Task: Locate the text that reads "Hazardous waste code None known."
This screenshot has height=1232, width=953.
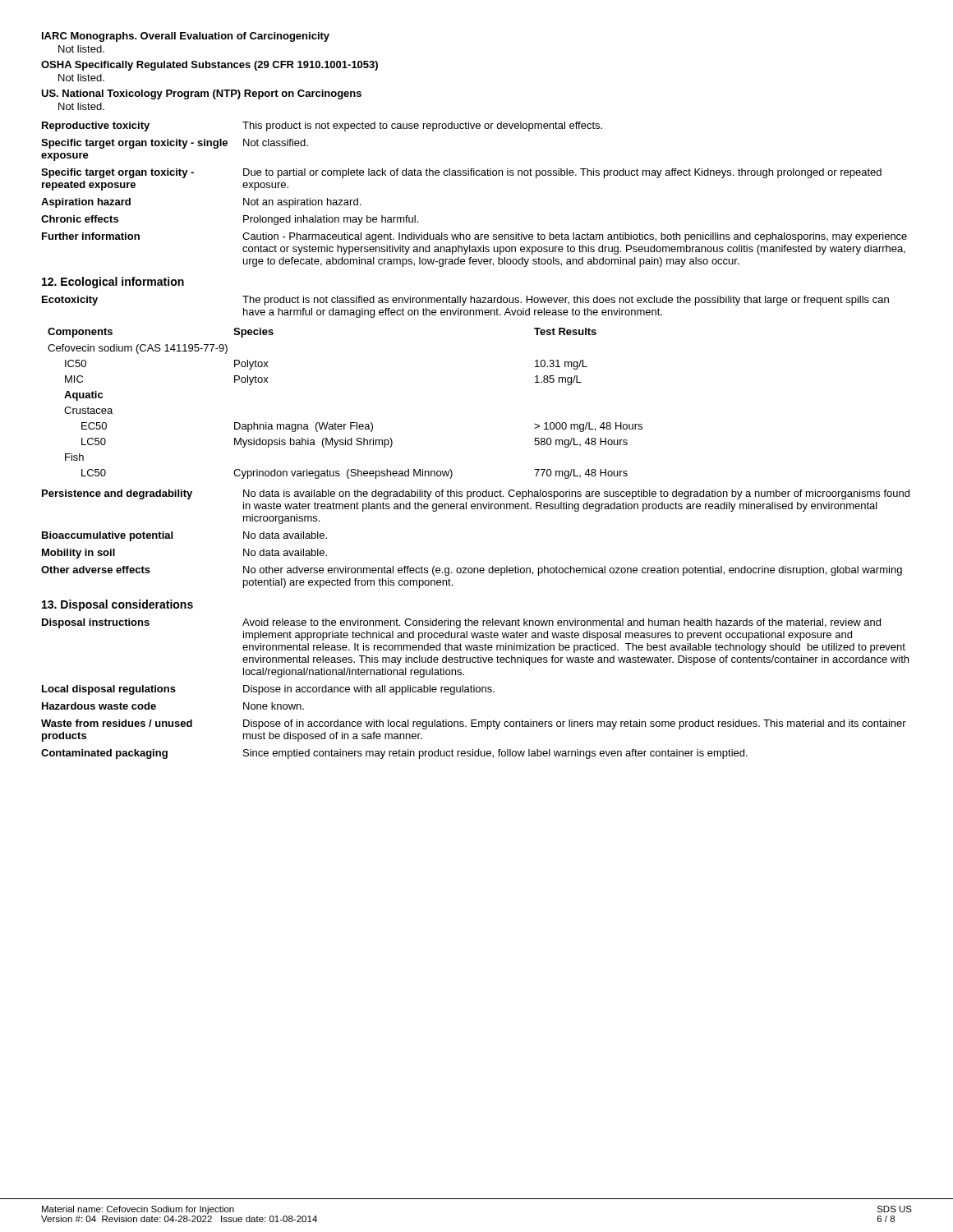Action: click(x=92, y=706)
